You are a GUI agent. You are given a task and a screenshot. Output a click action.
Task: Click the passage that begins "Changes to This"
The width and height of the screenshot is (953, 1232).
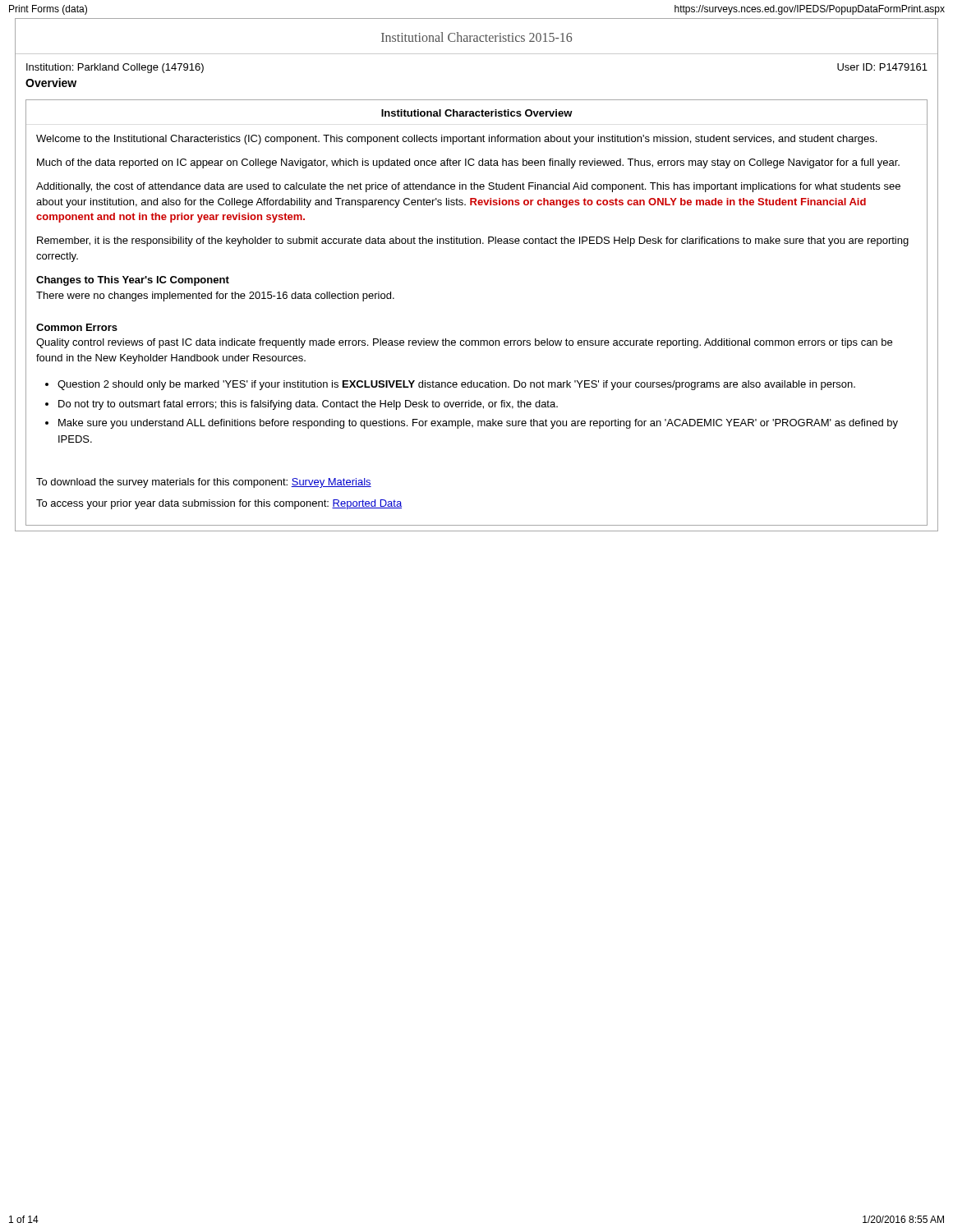pos(215,287)
